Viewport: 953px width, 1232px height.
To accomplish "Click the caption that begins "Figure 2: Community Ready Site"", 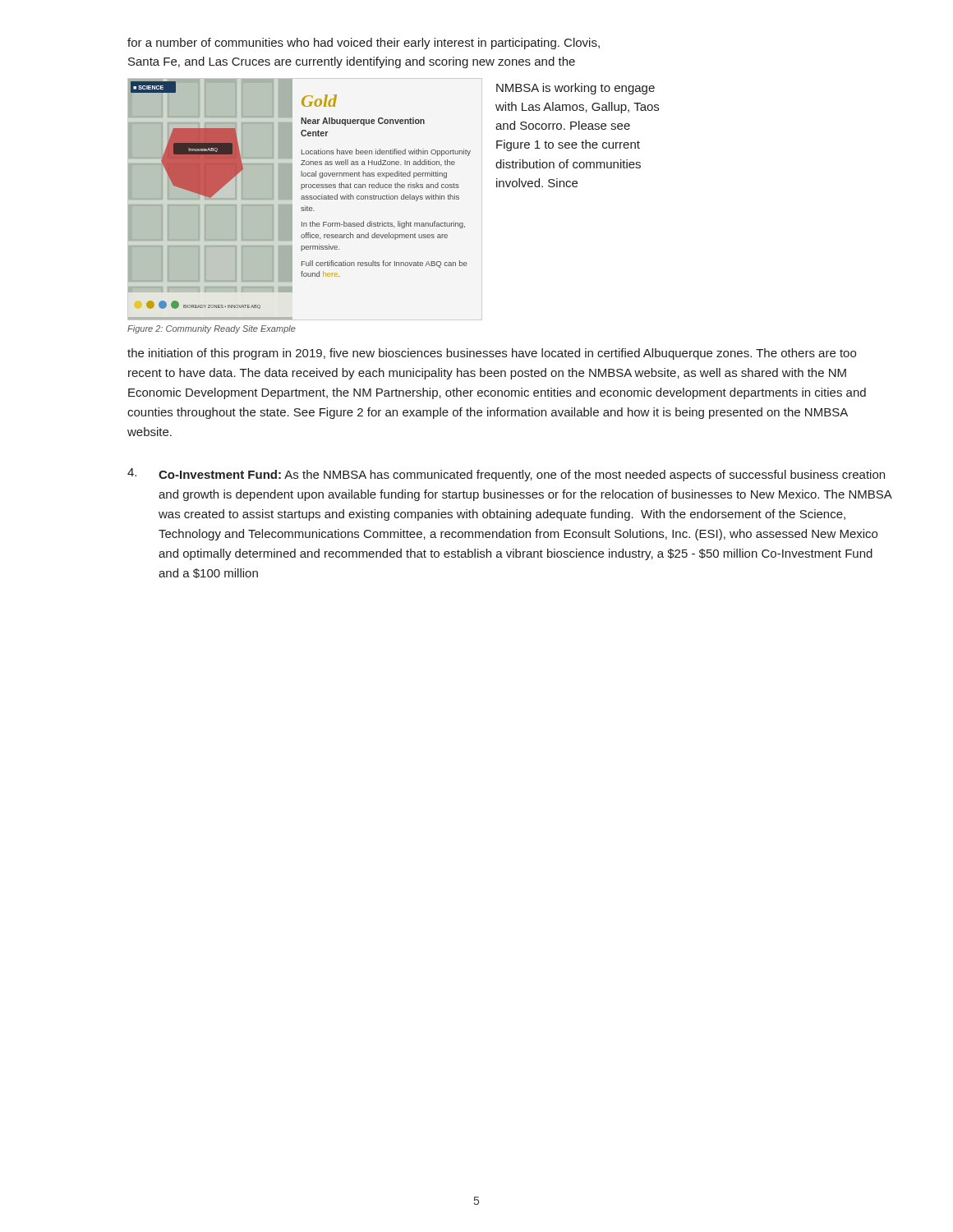I will tap(211, 328).
